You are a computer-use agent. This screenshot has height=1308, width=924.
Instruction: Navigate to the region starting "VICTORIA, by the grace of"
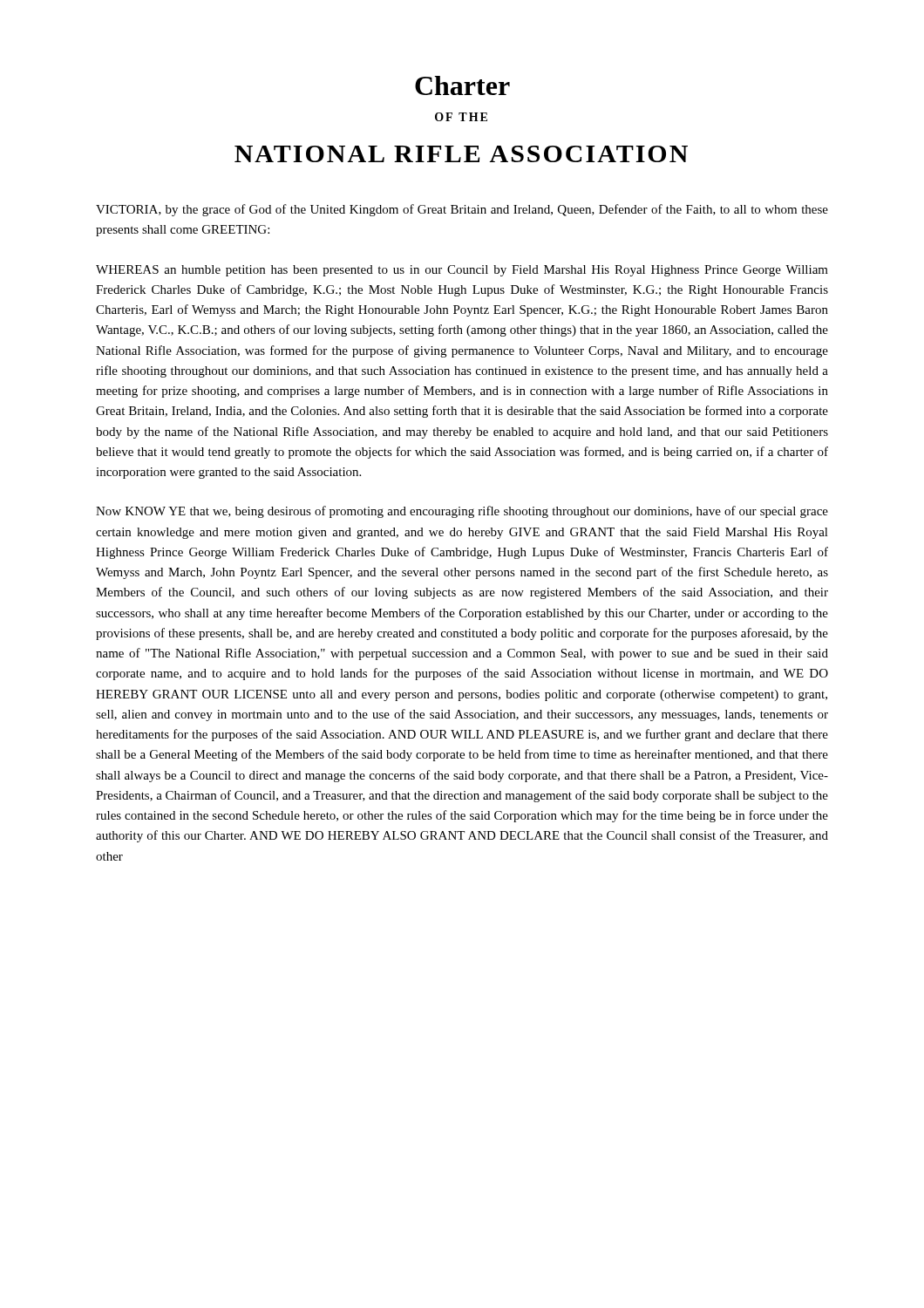[x=462, y=220]
